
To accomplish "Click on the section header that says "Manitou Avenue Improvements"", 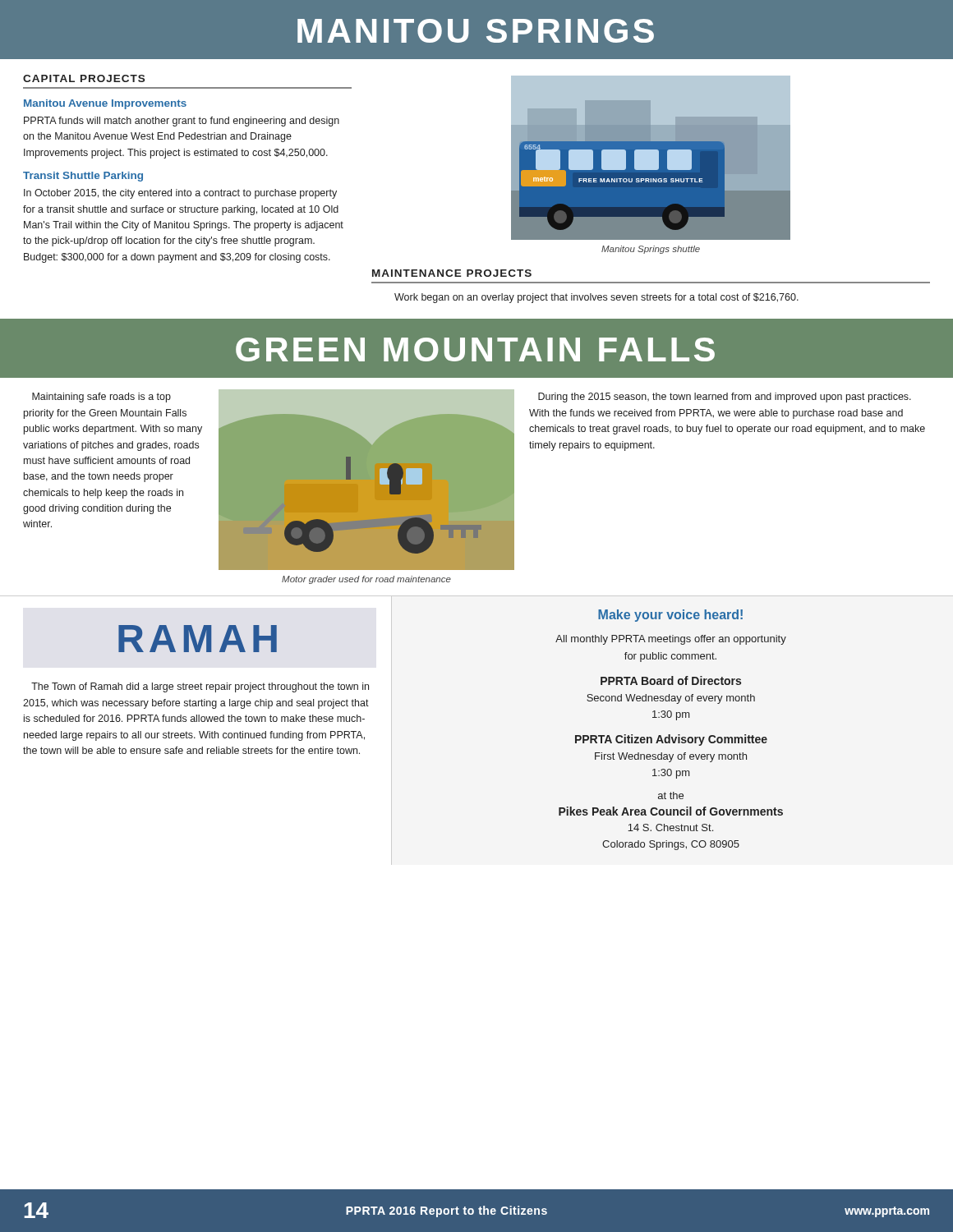I will point(105,103).
